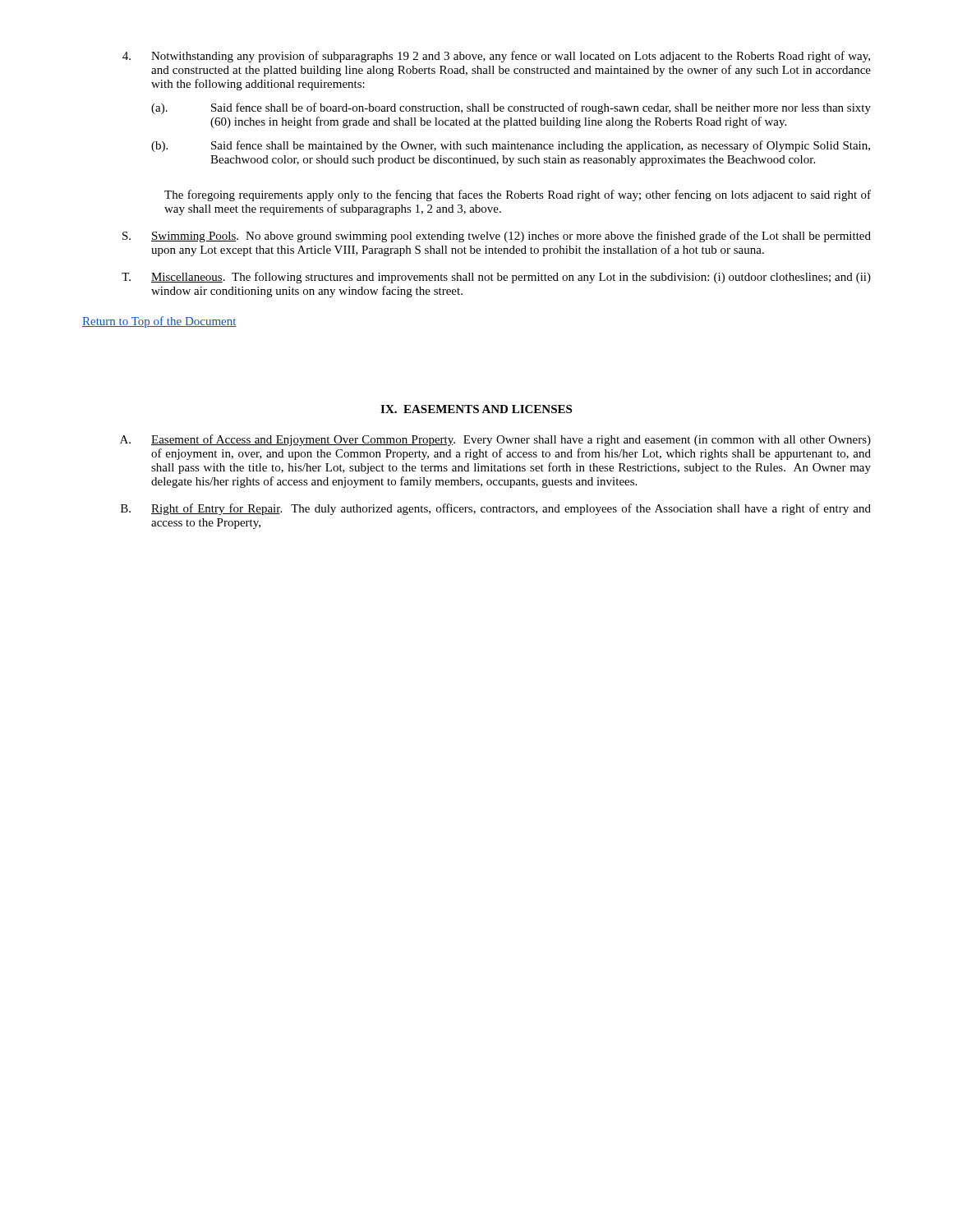Find a section header
This screenshot has height=1232, width=953.
476,409
